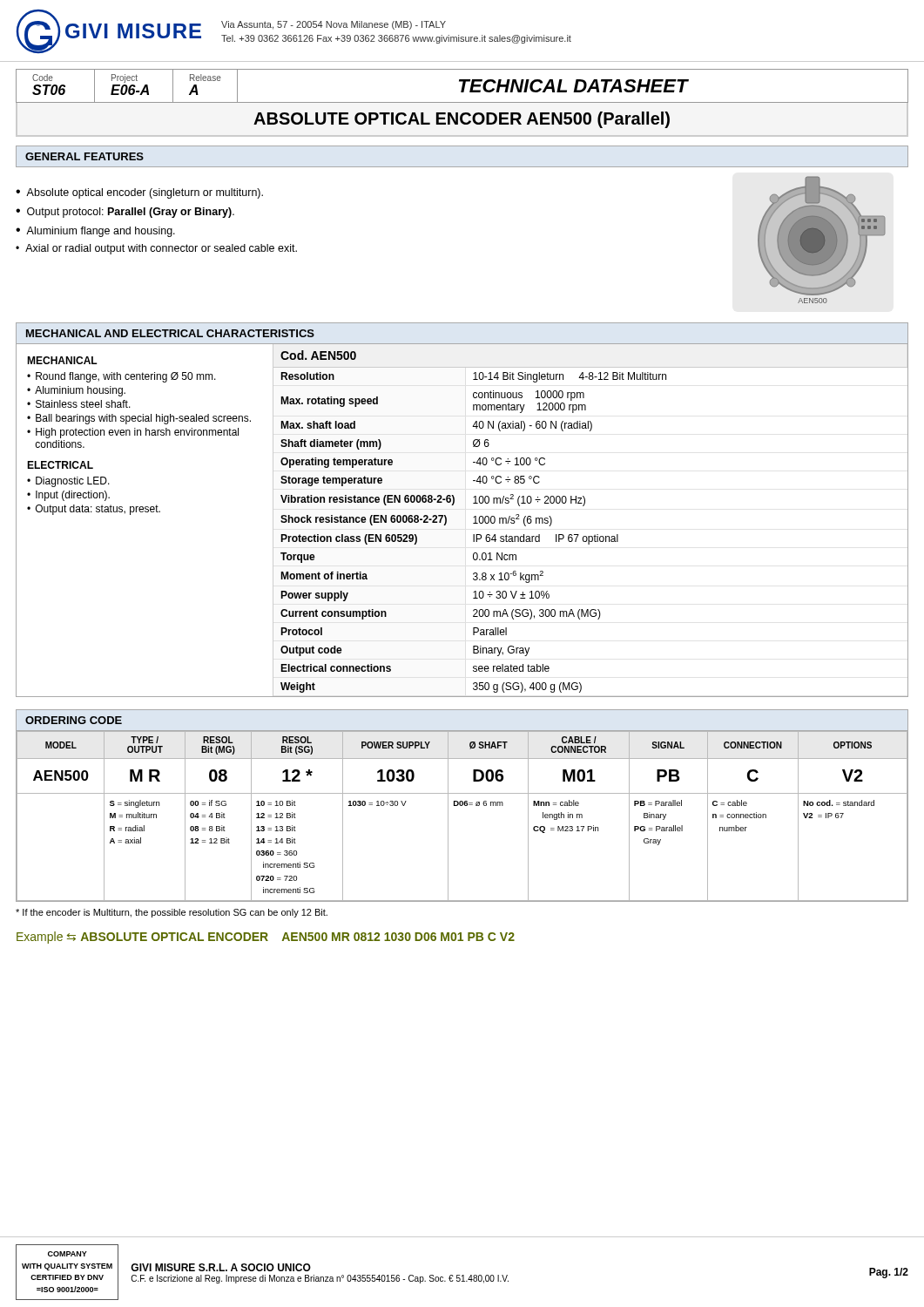Viewport: 924px width, 1307px height.
Task: Find the table that mentions "Code ST06 Project E06-A"
Action: click(x=462, y=86)
